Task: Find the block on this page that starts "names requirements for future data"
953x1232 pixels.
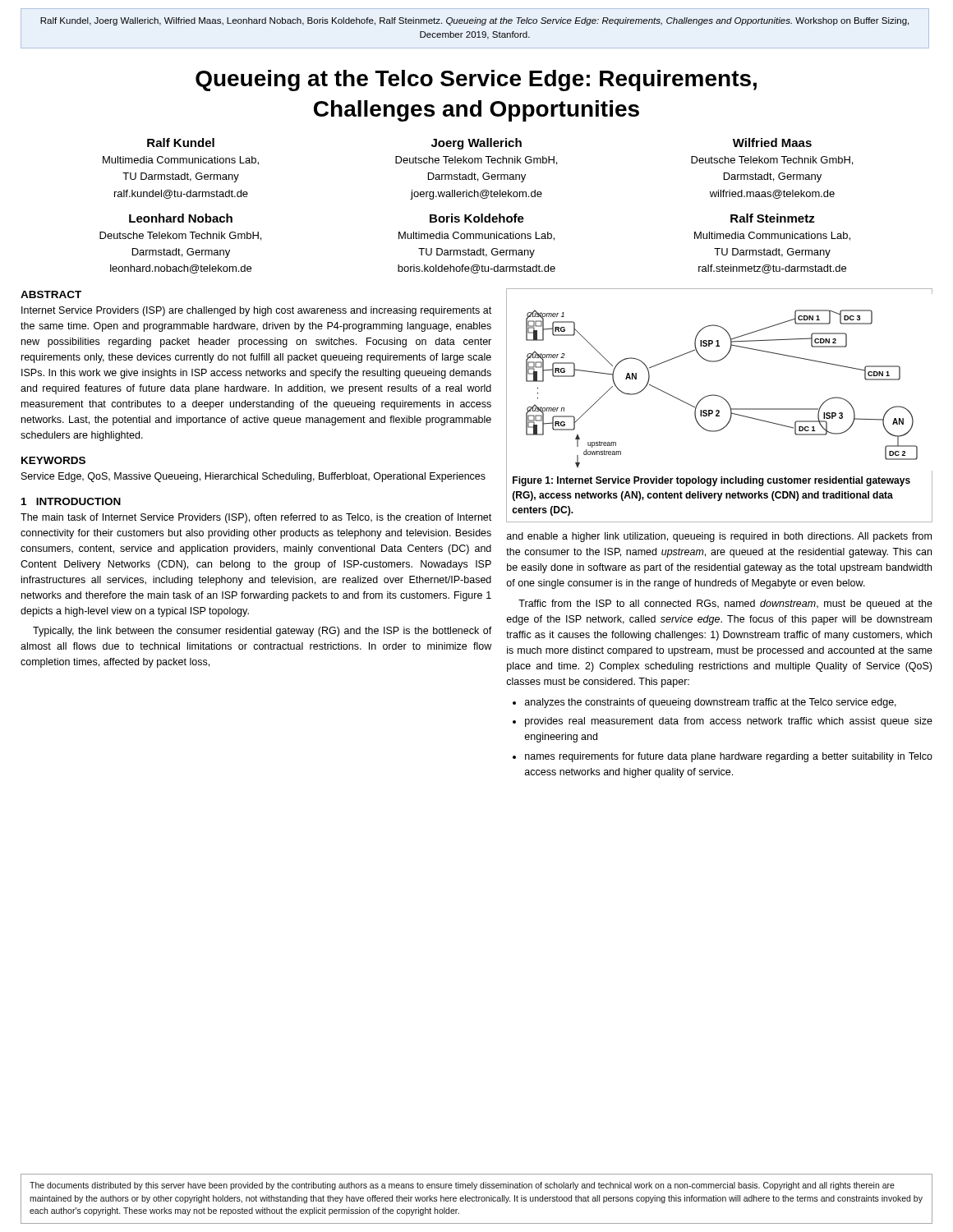Action: point(728,765)
